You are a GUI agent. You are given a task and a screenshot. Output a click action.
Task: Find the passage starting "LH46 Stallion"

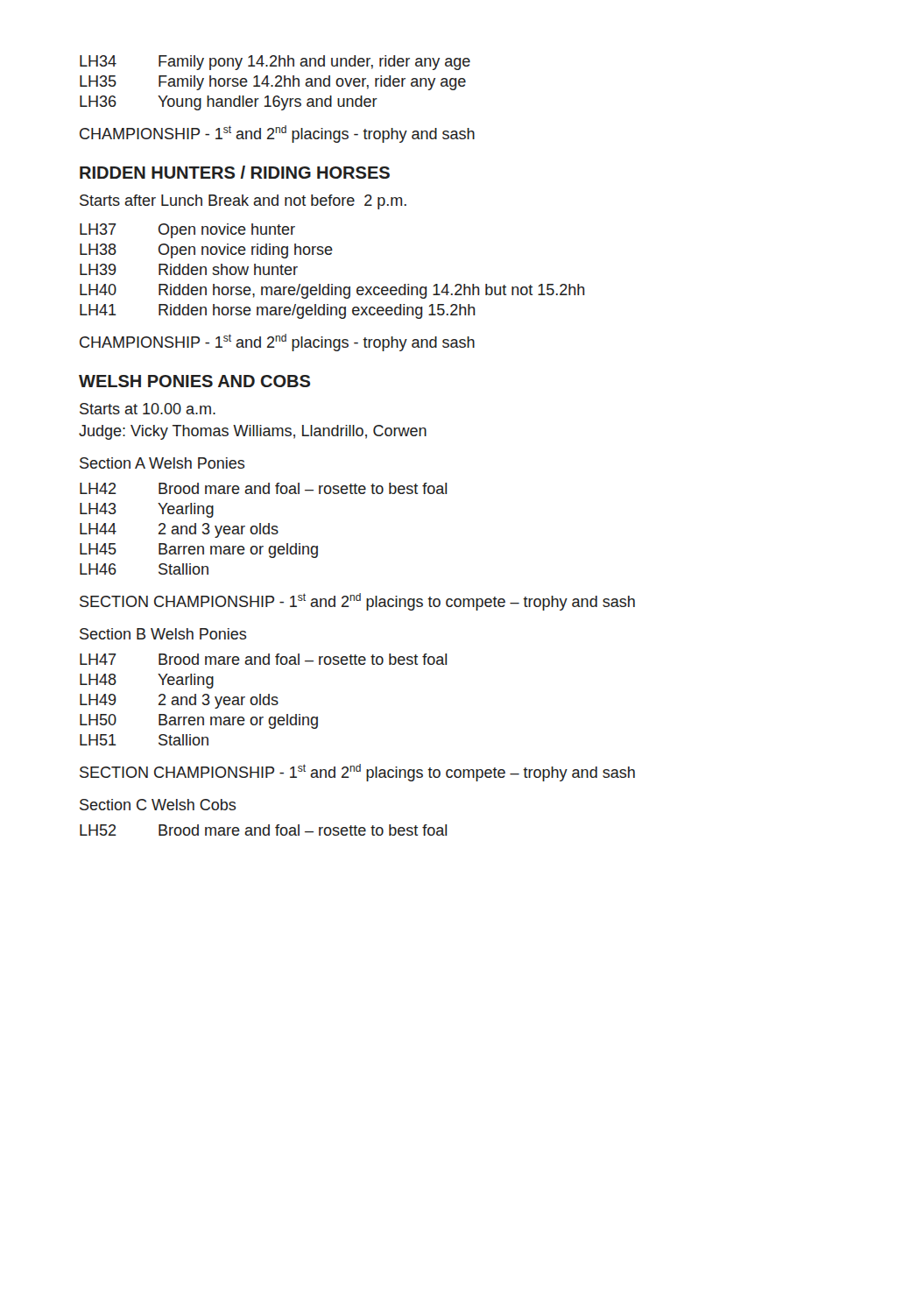(93, 569)
